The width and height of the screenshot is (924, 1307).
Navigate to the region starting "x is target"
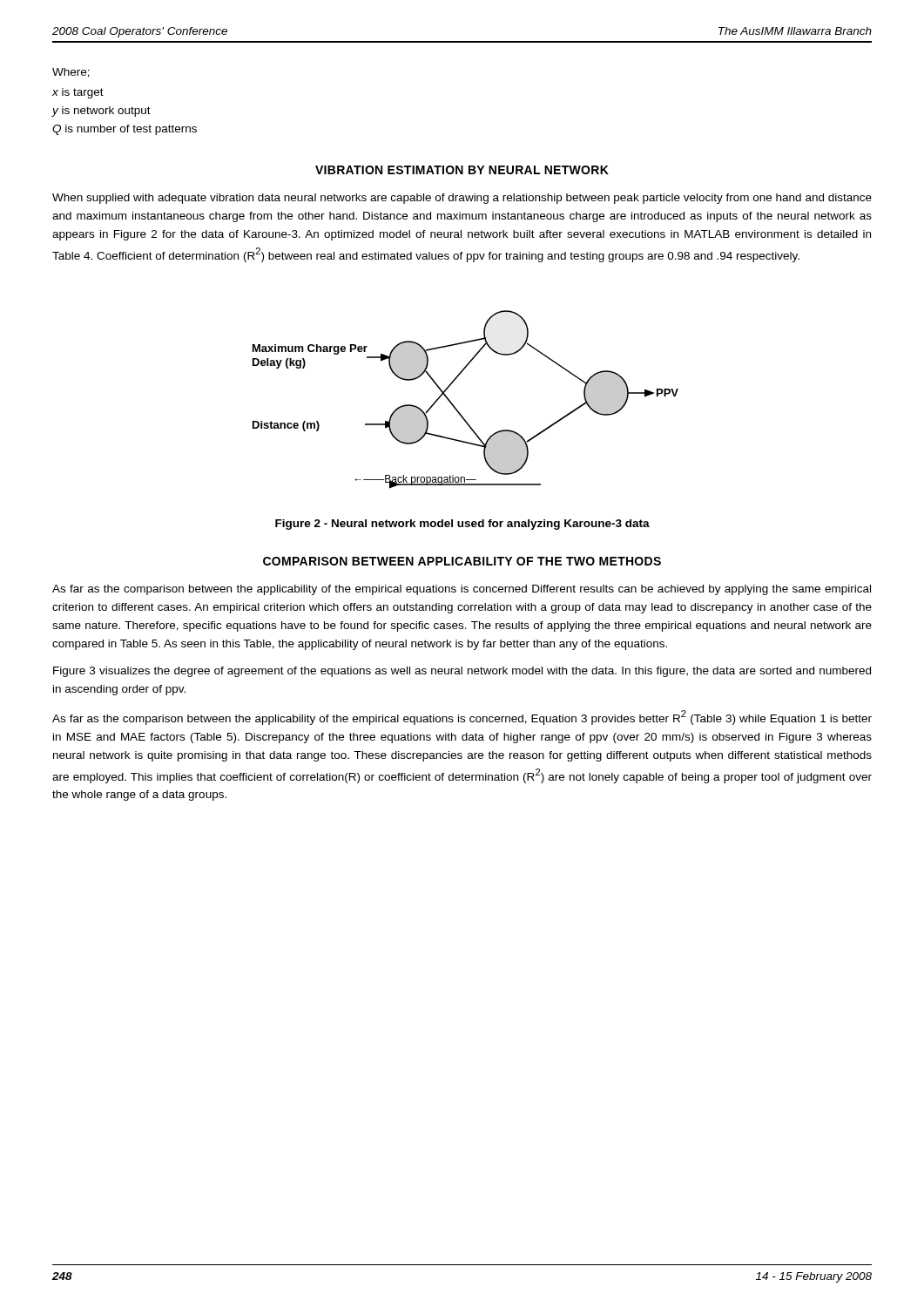pyautogui.click(x=78, y=92)
